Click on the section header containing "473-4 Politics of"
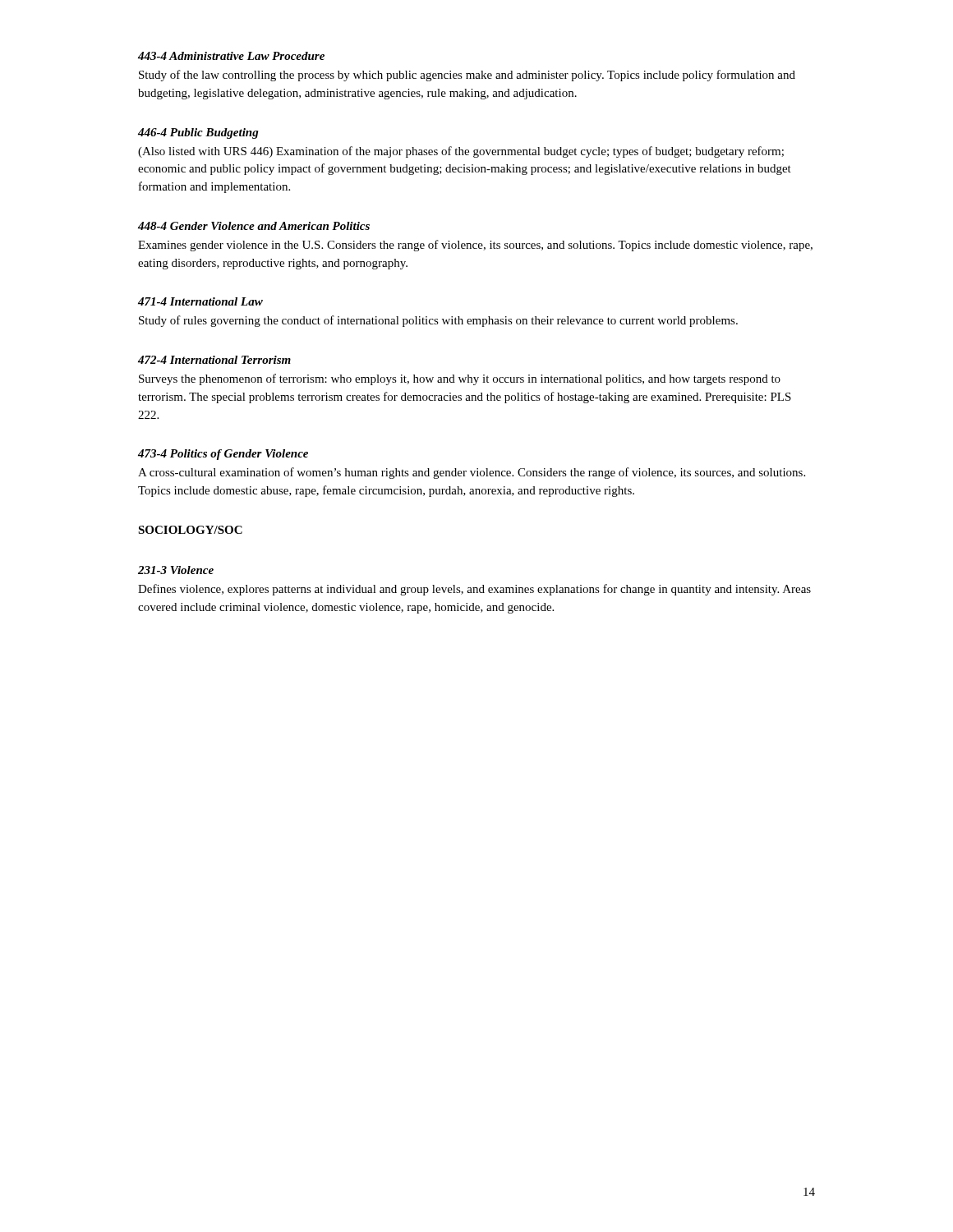 [x=223, y=454]
